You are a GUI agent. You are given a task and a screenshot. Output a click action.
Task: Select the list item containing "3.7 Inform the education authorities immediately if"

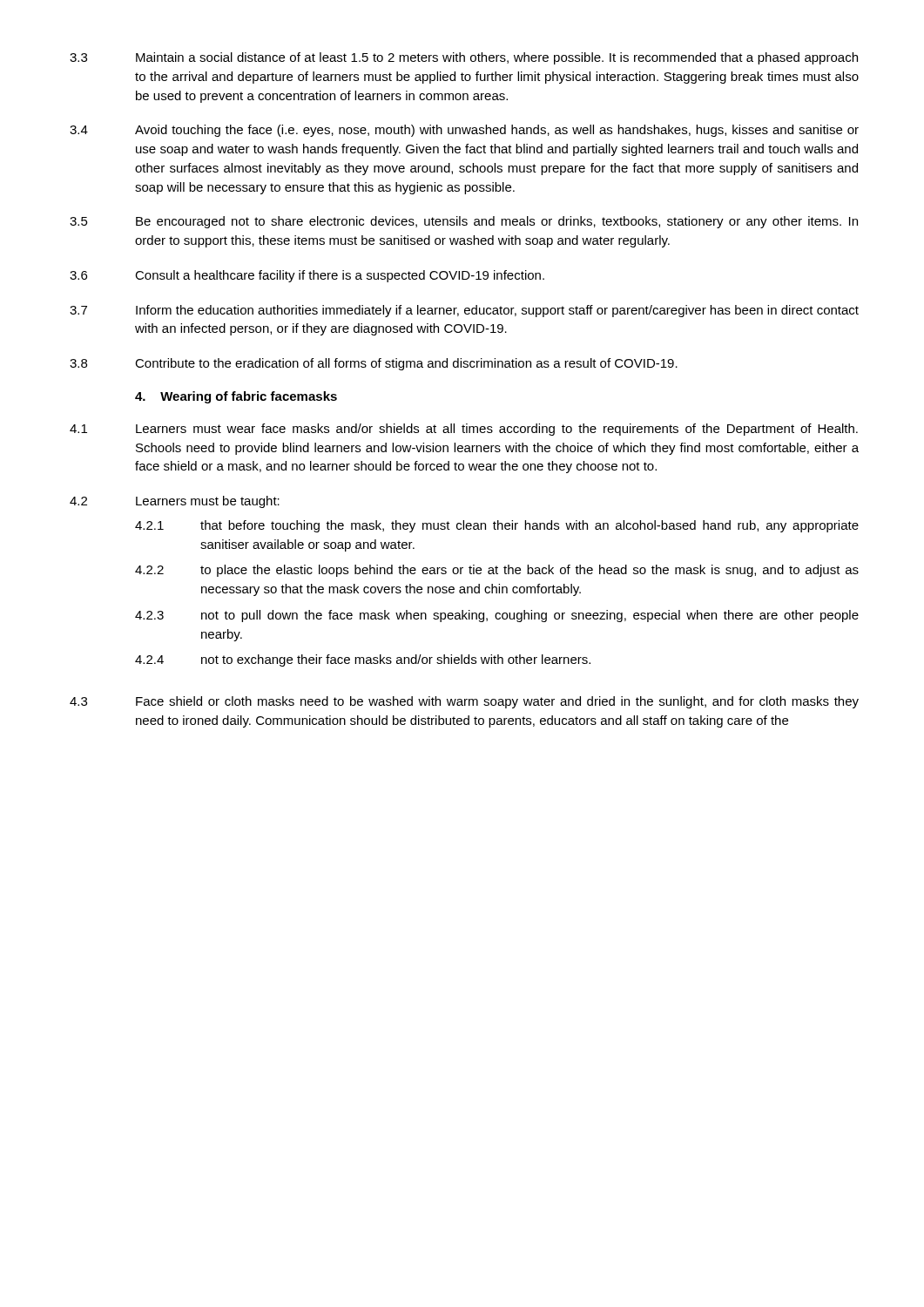pyautogui.click(x=464, y=319)
